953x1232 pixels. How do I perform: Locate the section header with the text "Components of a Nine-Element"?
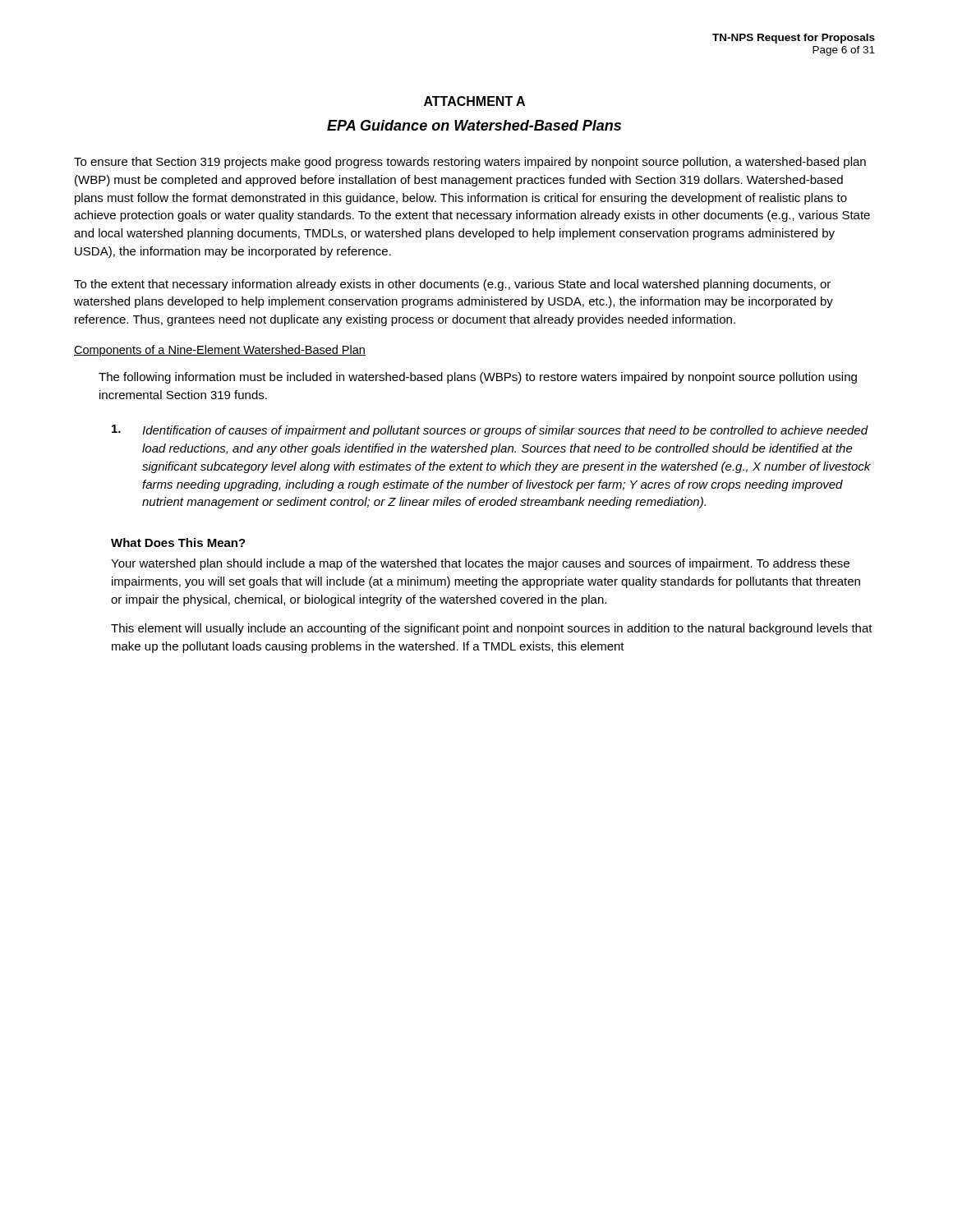(x=220, y=350)
